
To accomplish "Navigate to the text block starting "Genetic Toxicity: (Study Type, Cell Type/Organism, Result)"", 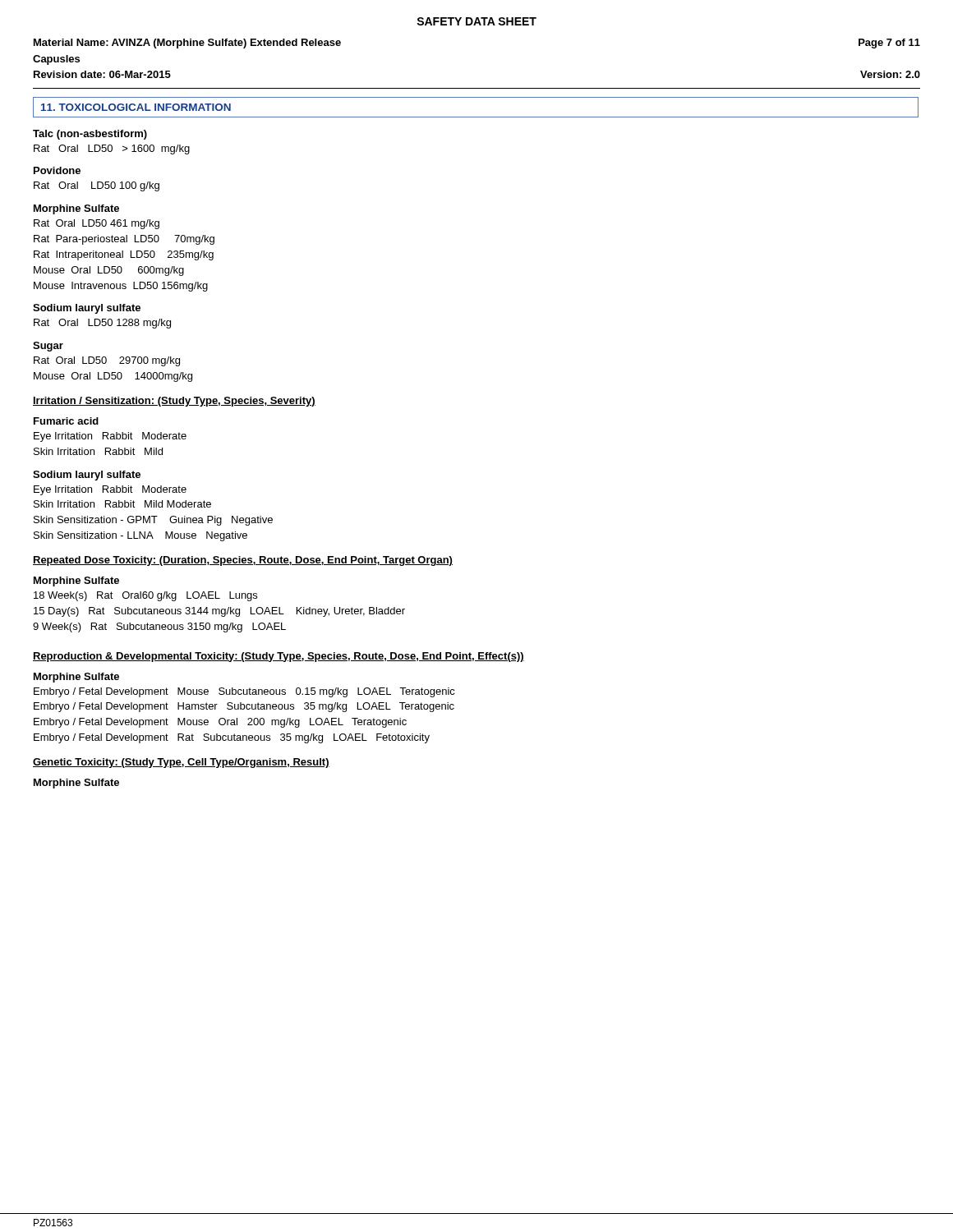I will coord(181,762).
